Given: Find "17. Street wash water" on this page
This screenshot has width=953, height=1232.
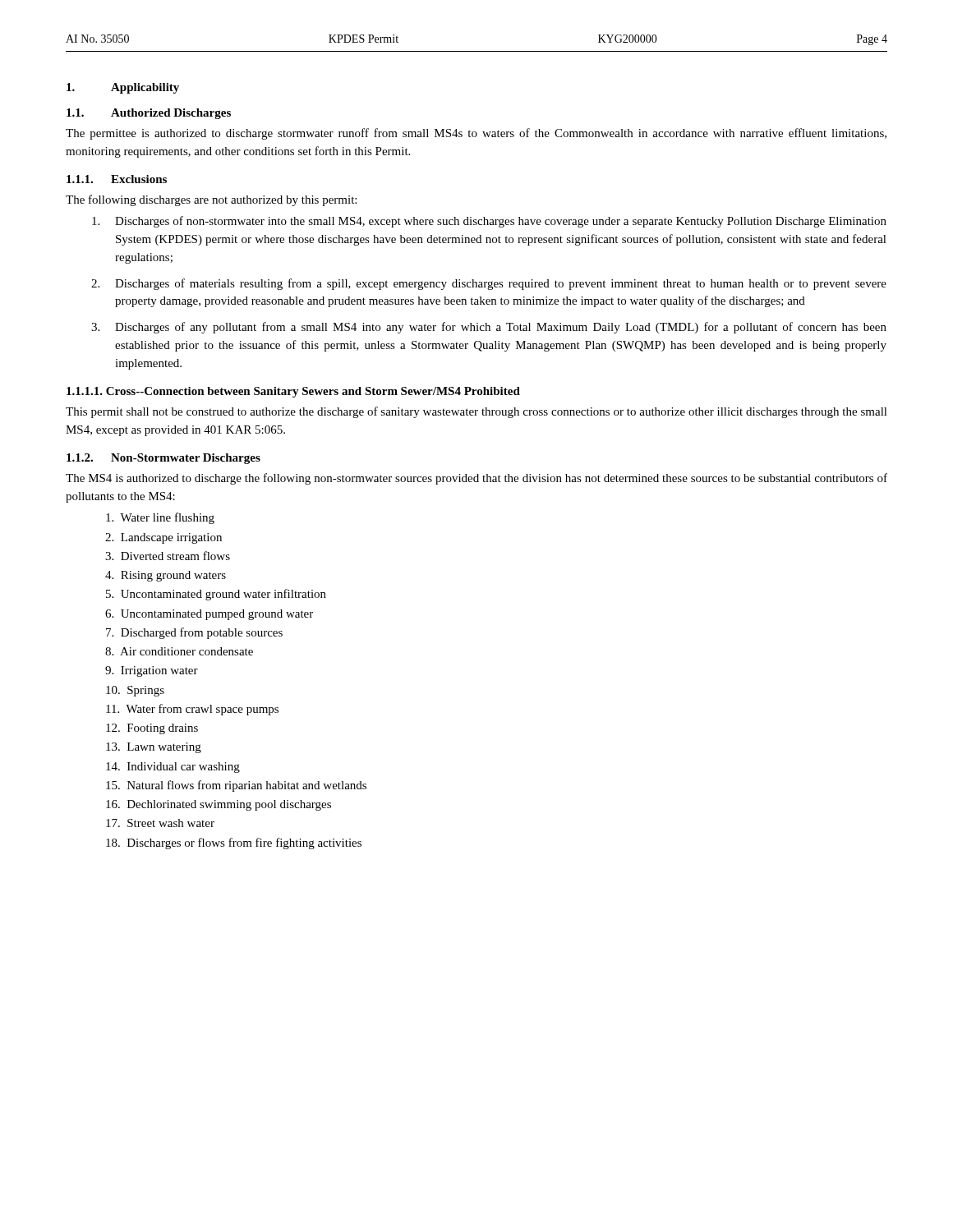Looking at the screenshot, I should 160,823.
